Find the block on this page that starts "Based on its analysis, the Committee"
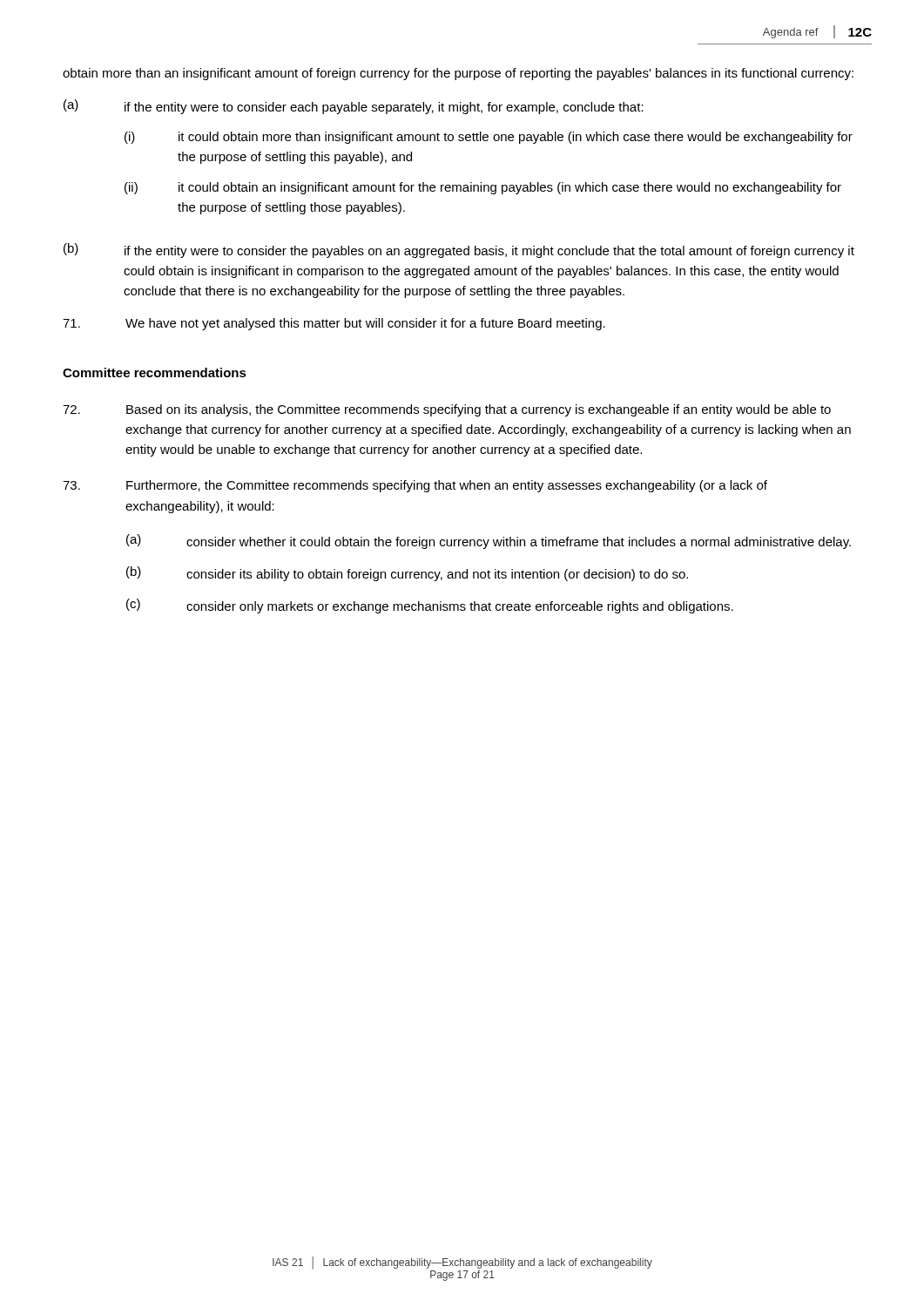 pyautogui.click(x=462, y=429)
